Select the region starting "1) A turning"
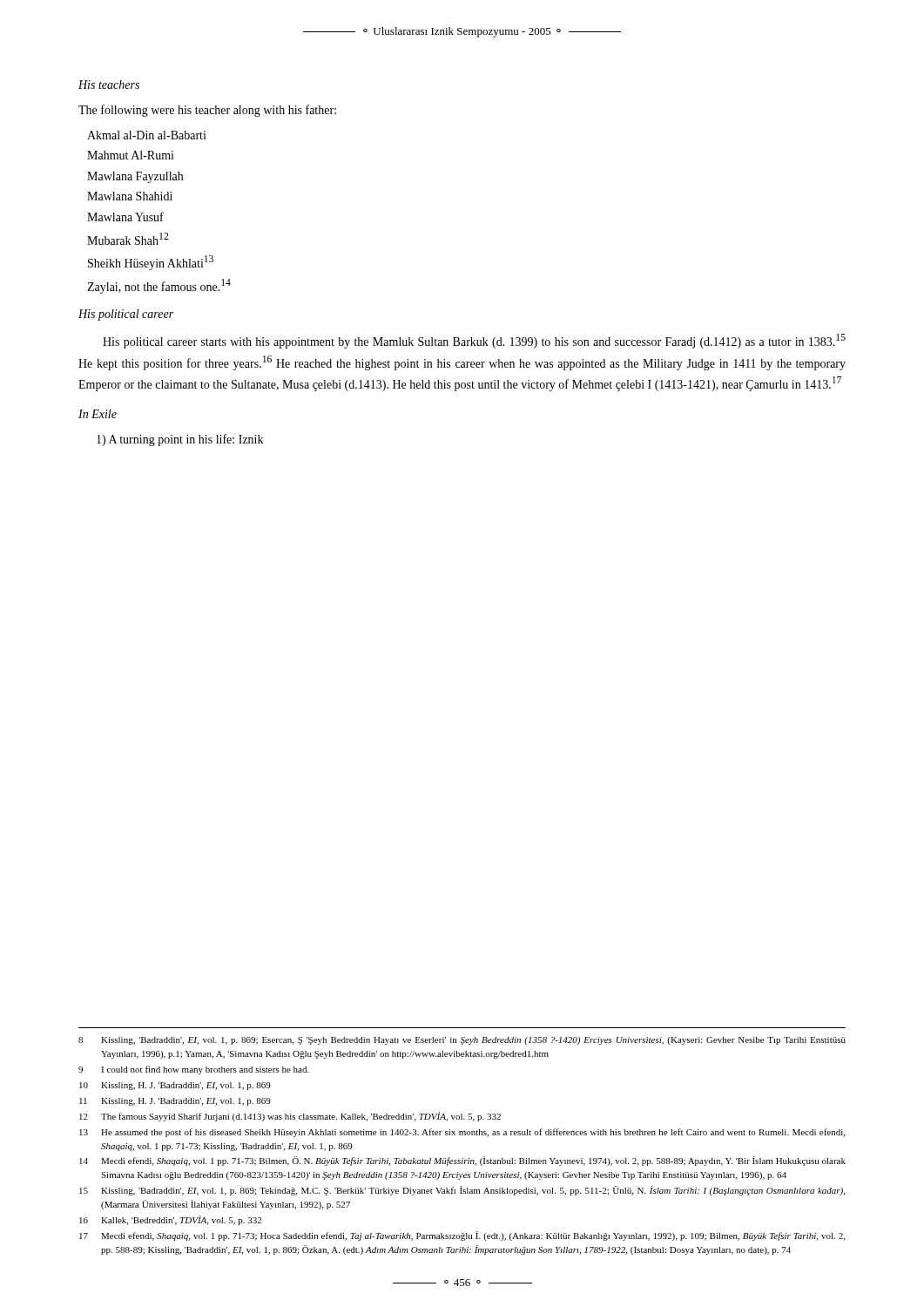 180,440
